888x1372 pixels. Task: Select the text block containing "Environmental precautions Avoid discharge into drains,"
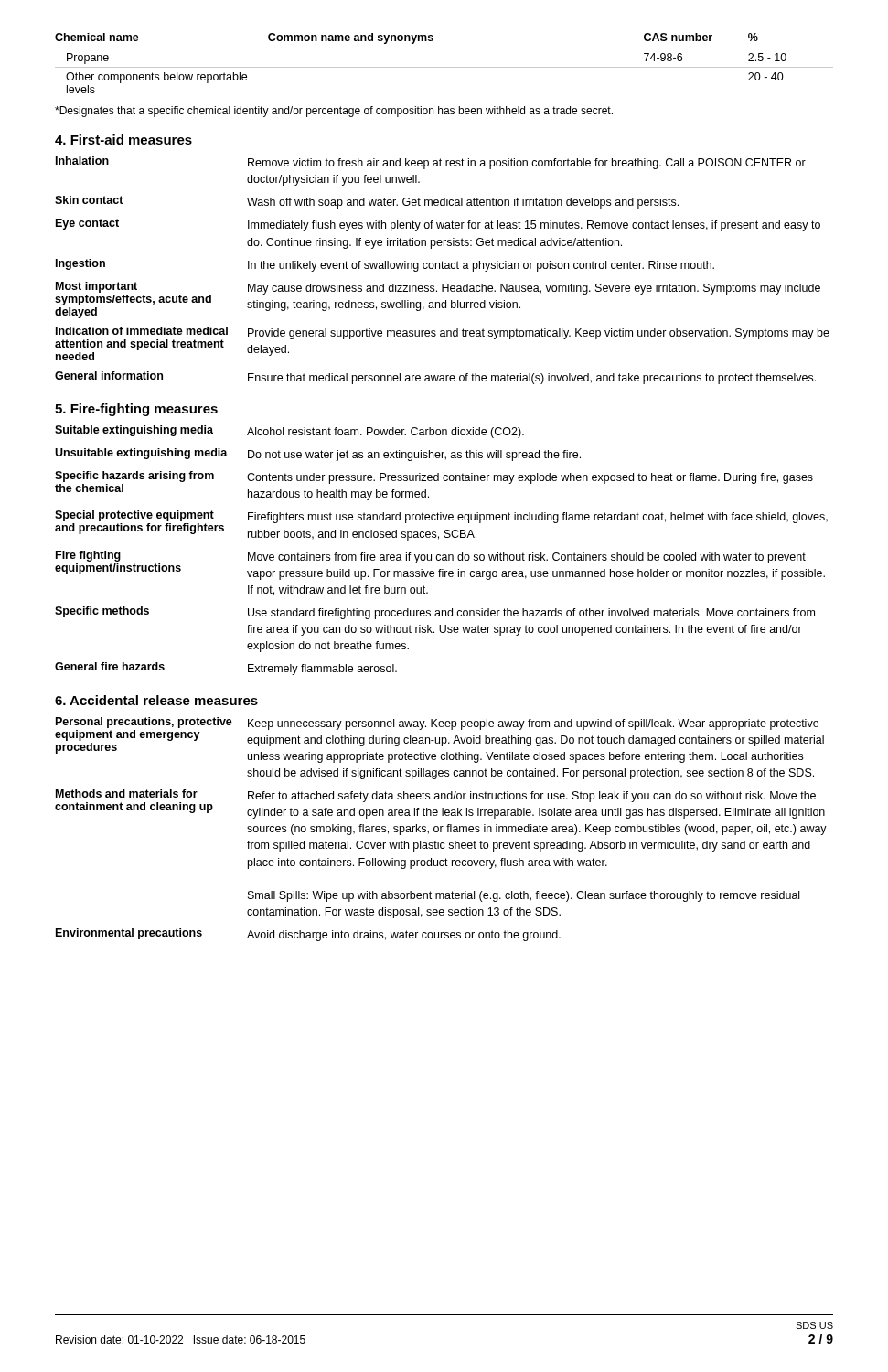click(x=444, y=935)
